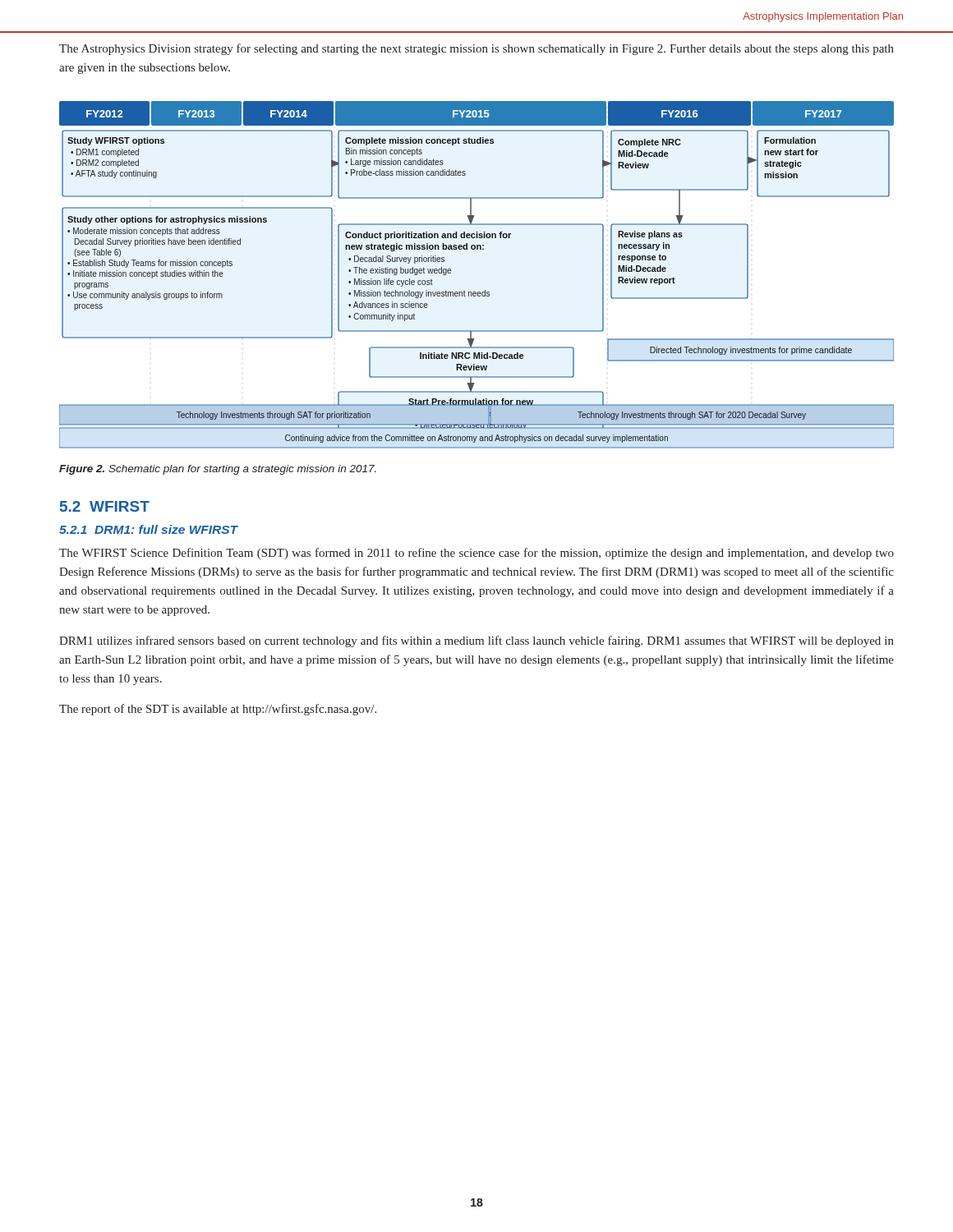The height and width of the screenshot is (1232, 953).
Task: Locate a flowchart
Action: 476,277
